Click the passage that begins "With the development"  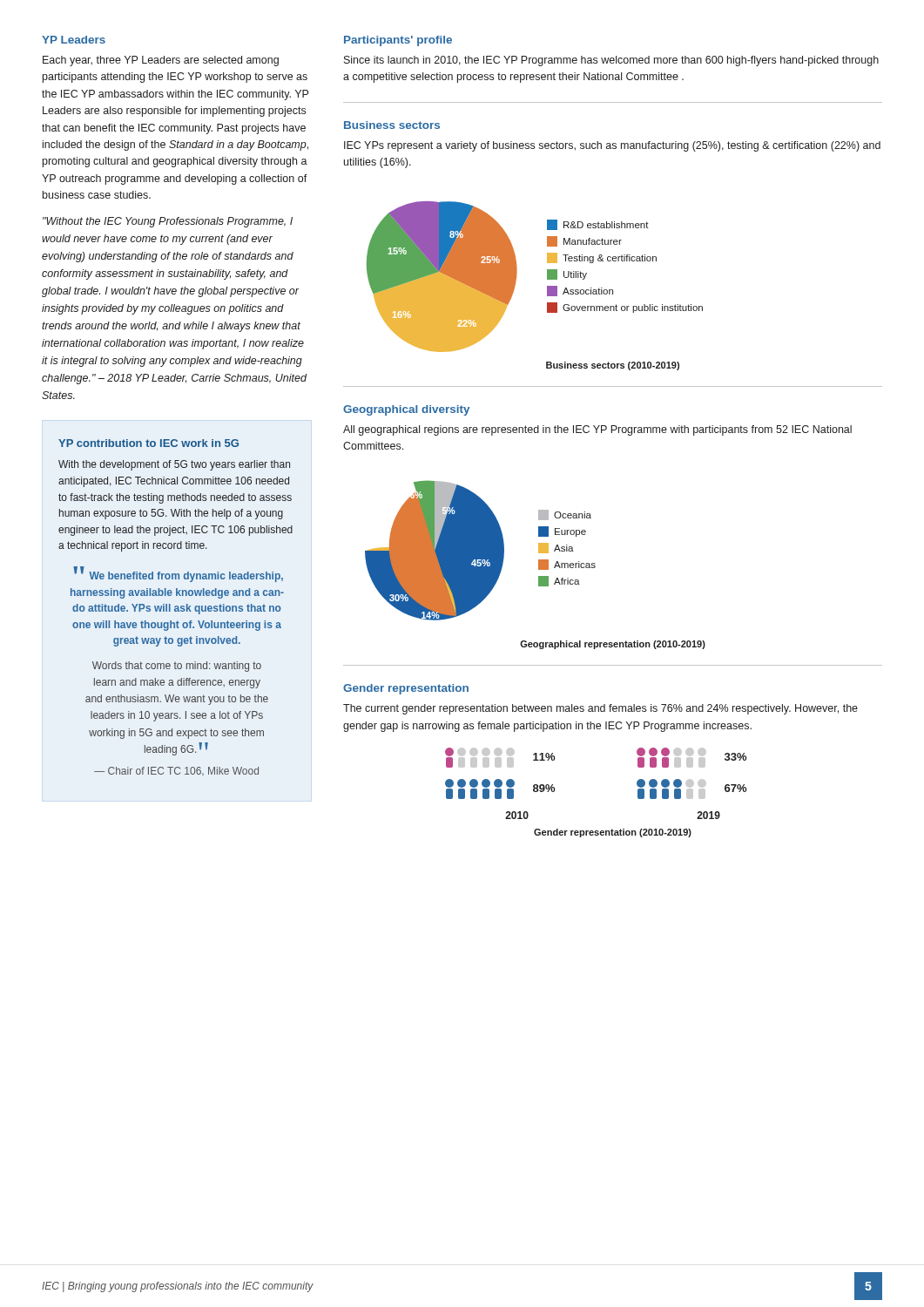tap(176, 505)
